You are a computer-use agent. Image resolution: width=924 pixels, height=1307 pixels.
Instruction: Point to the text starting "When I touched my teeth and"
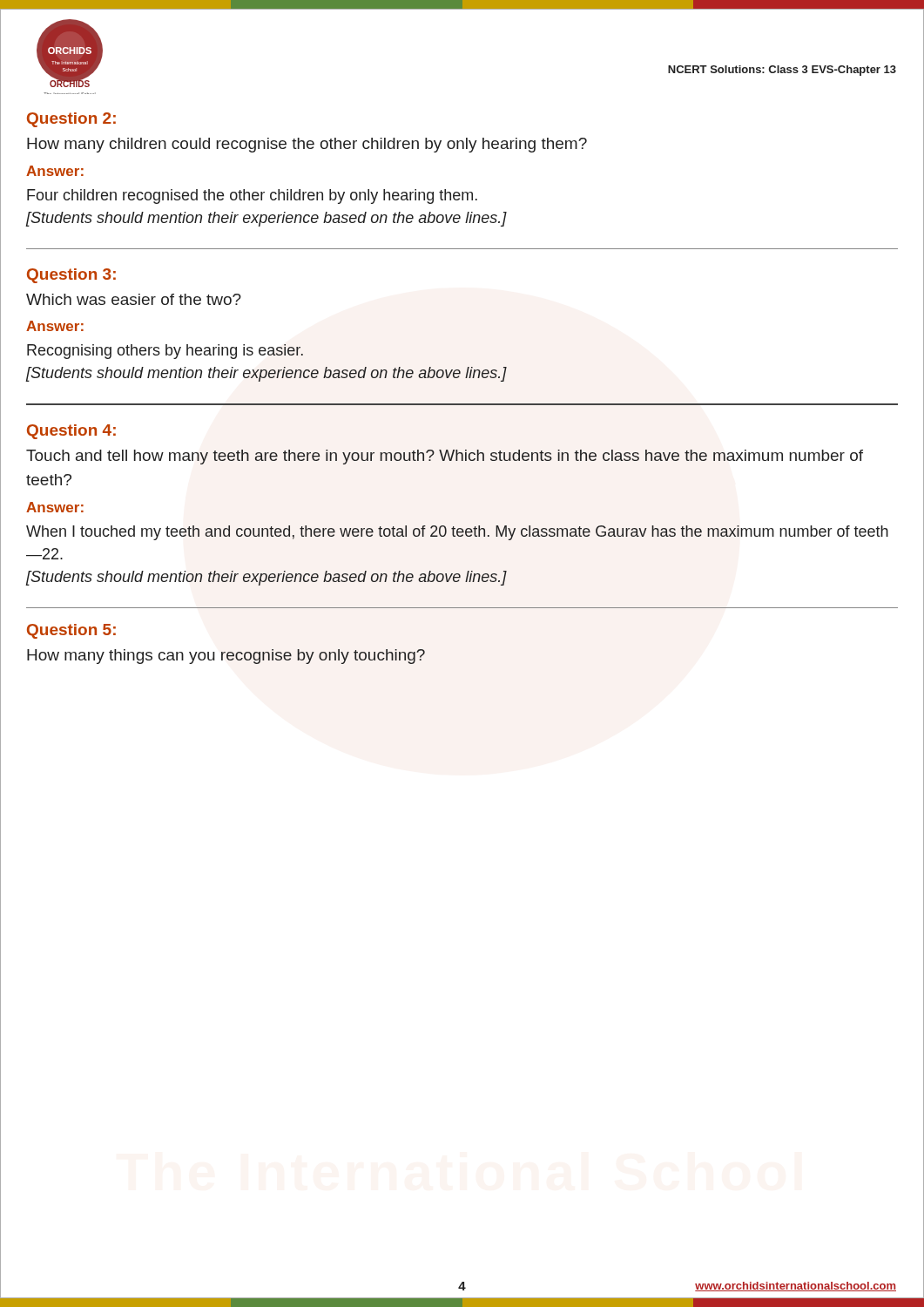point(457,533)
